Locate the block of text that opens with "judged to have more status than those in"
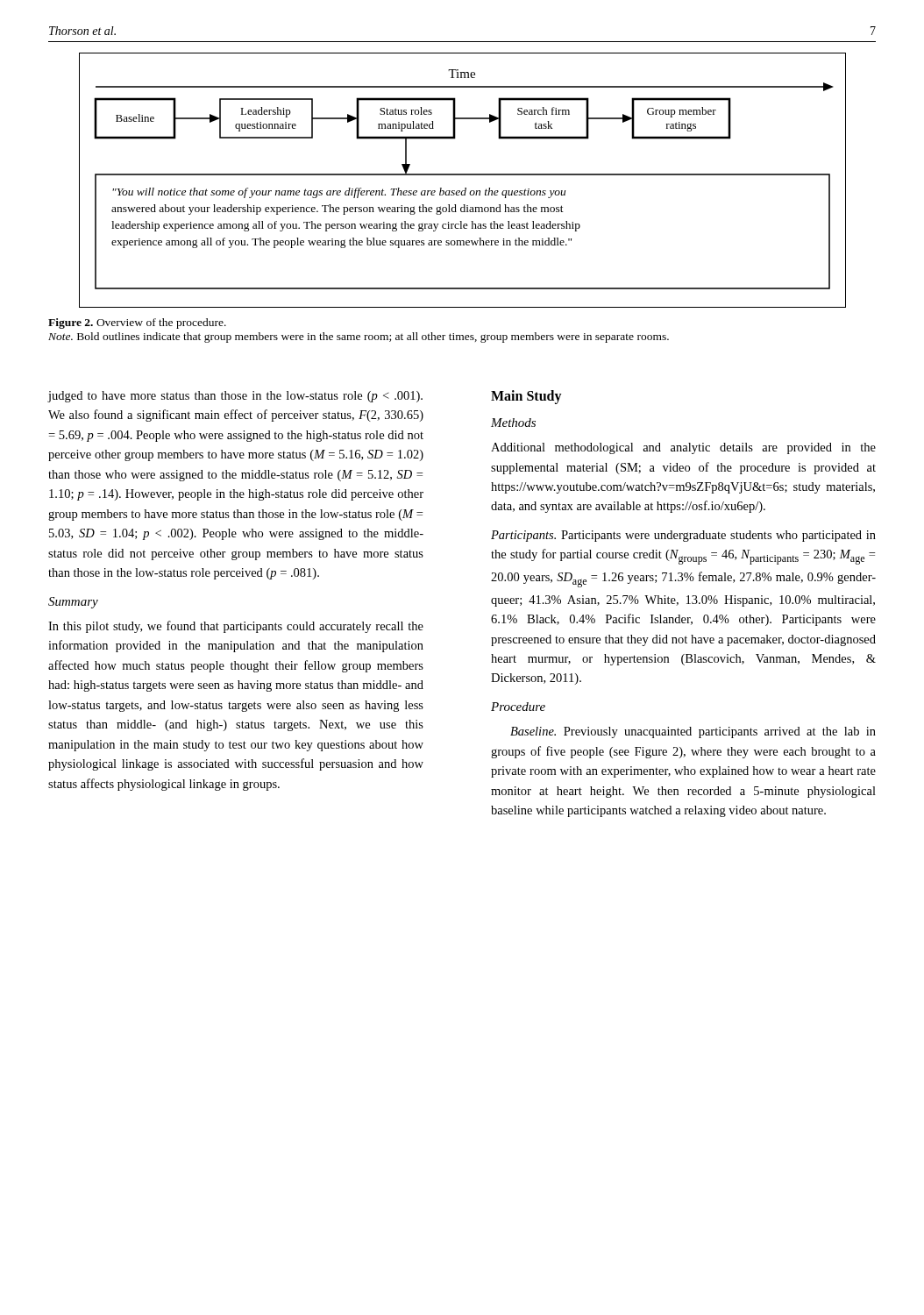 (236, 484)
